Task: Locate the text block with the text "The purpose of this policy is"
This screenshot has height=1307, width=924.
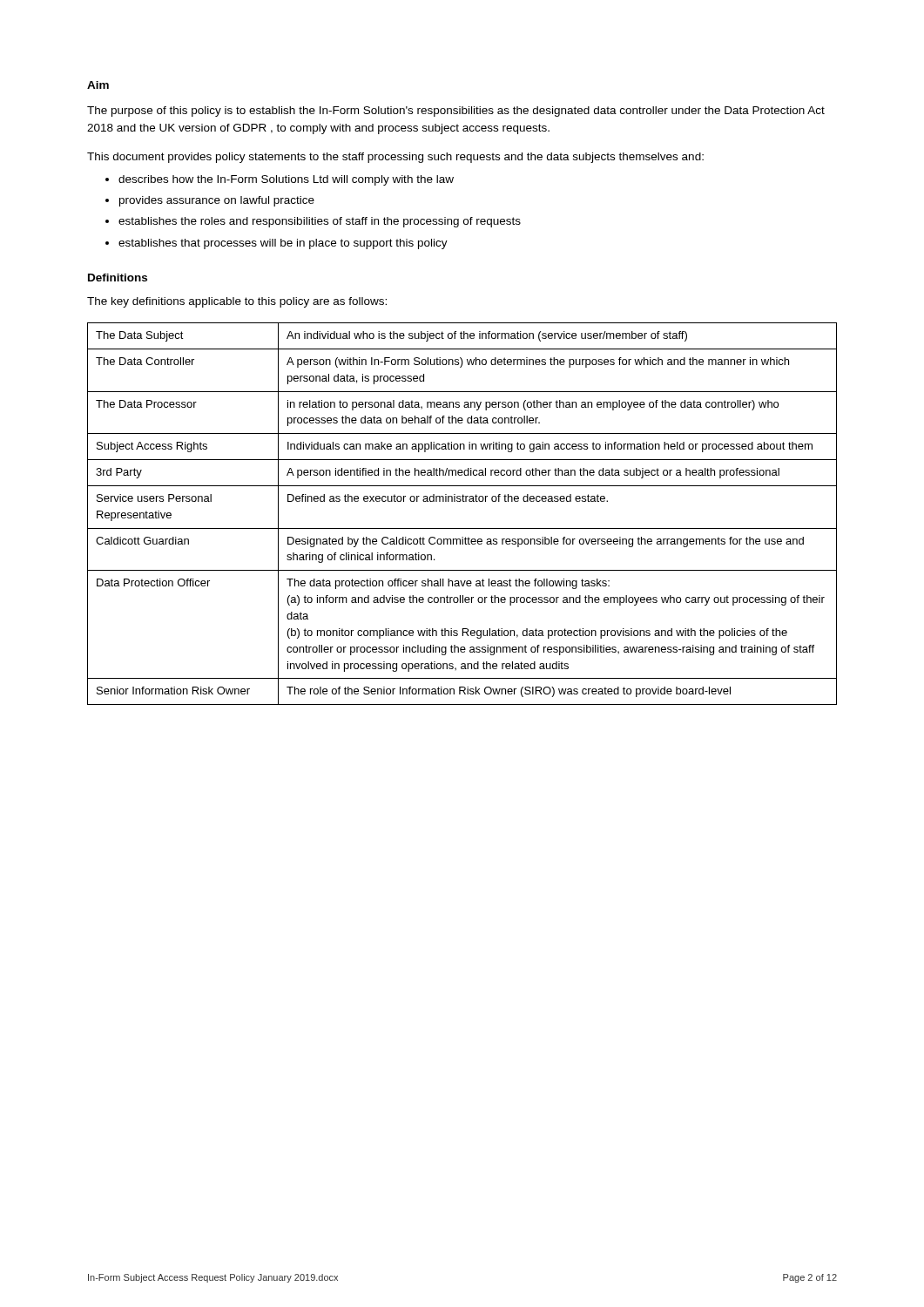Action: (x=456, y=119)
